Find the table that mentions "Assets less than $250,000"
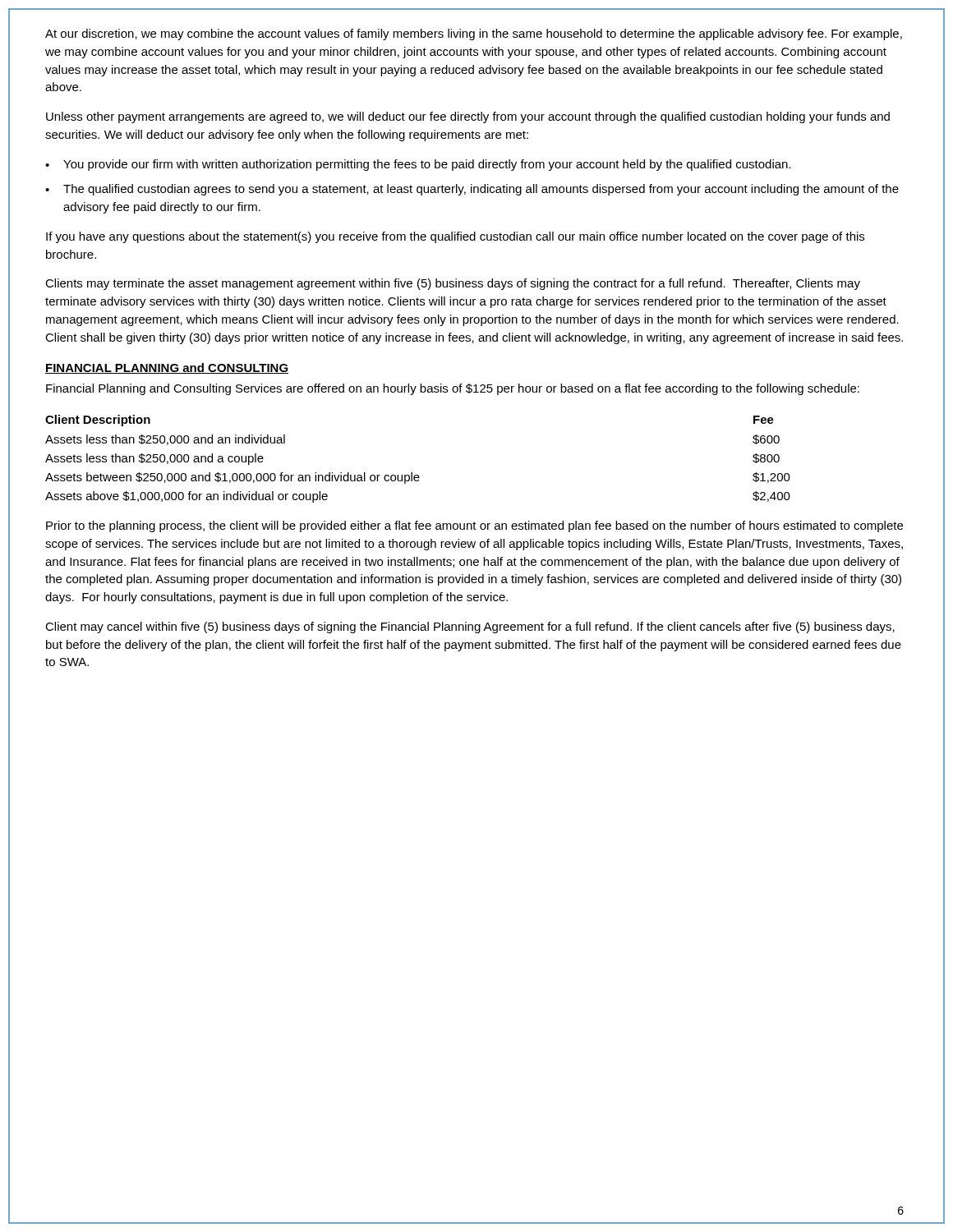Screen dimensions: 1232x953 (476, 457)
